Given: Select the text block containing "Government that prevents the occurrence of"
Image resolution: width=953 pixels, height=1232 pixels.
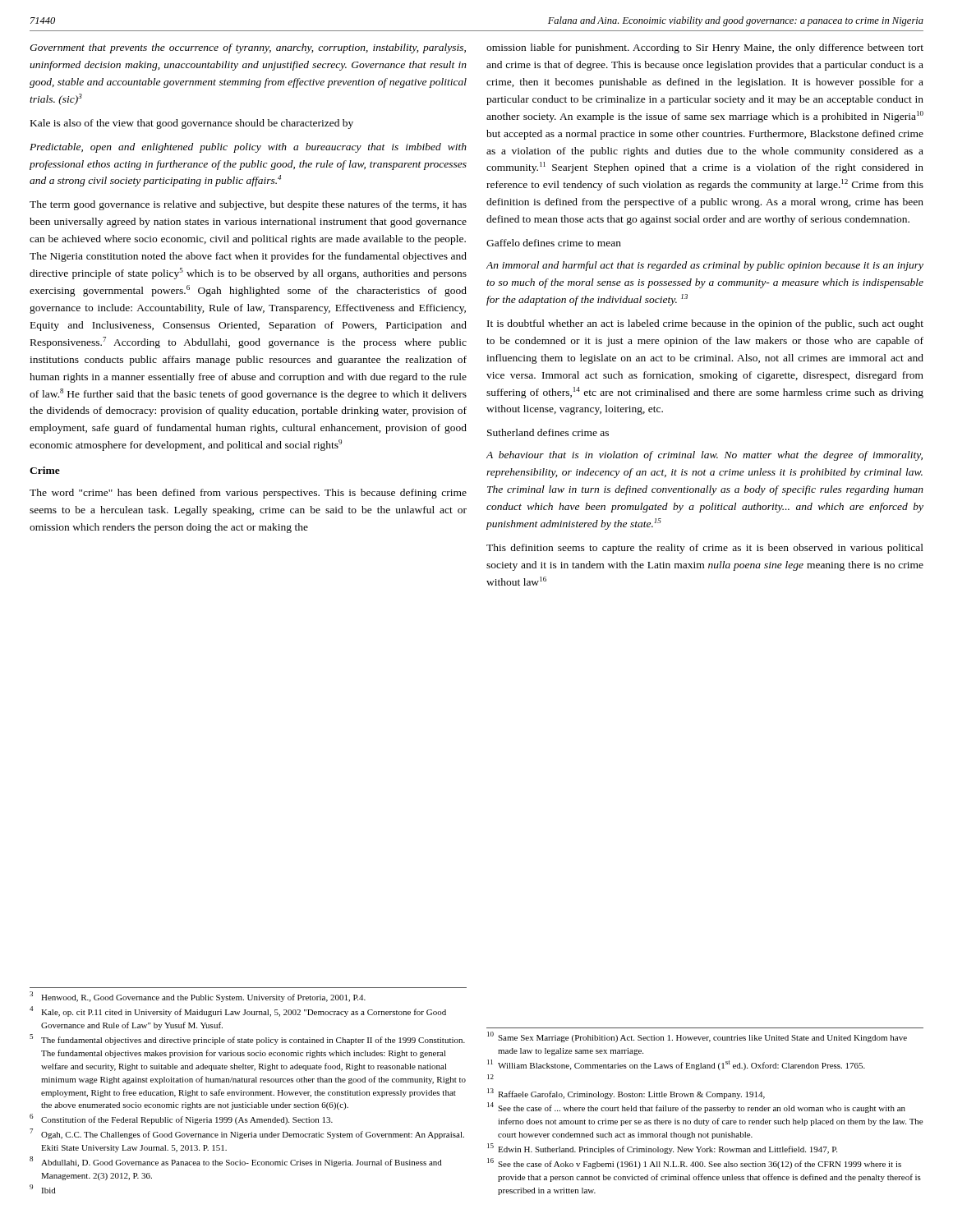Looking at the screenshot, I should point(248,74).
